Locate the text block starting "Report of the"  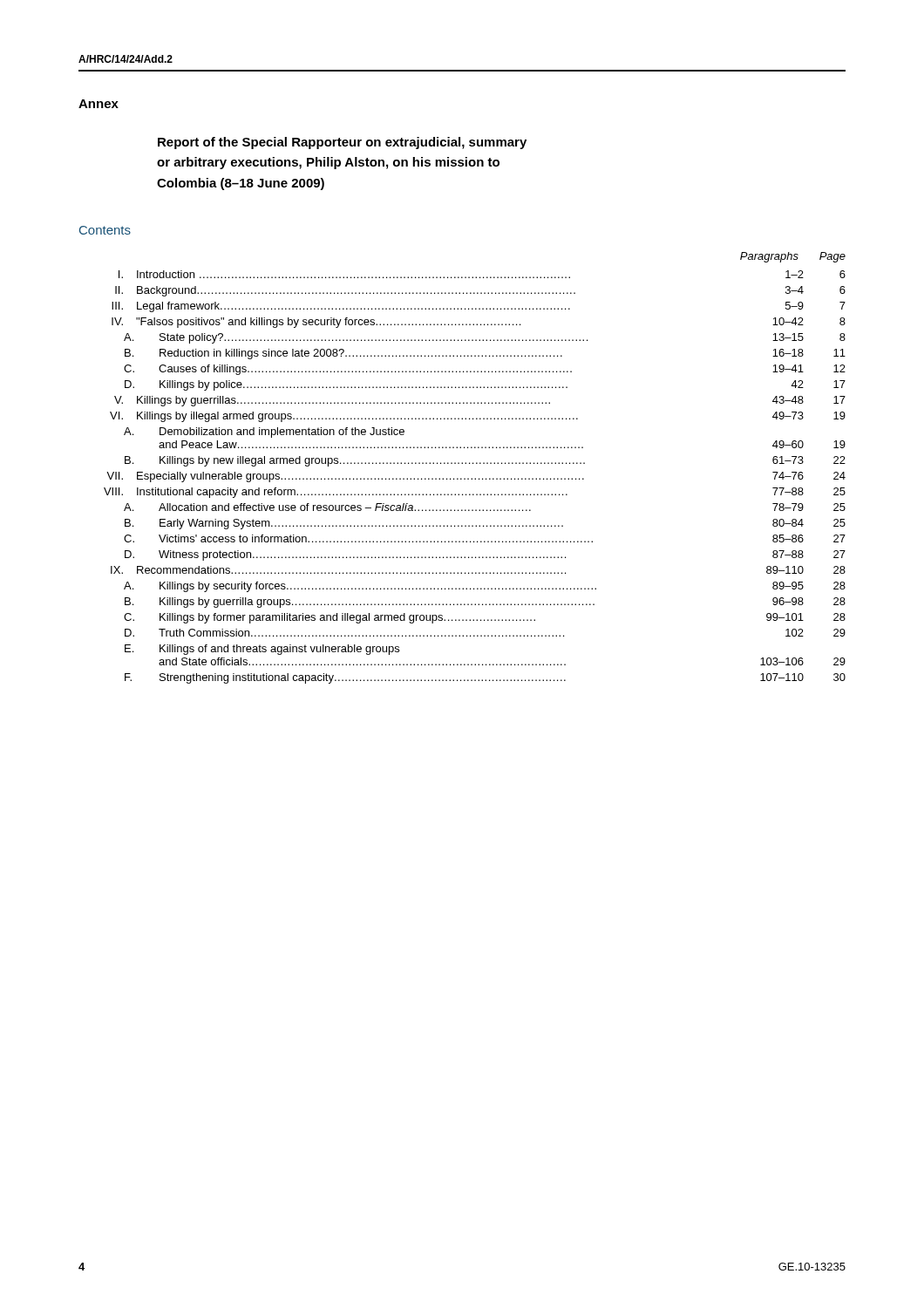click(x=342, y=162)
